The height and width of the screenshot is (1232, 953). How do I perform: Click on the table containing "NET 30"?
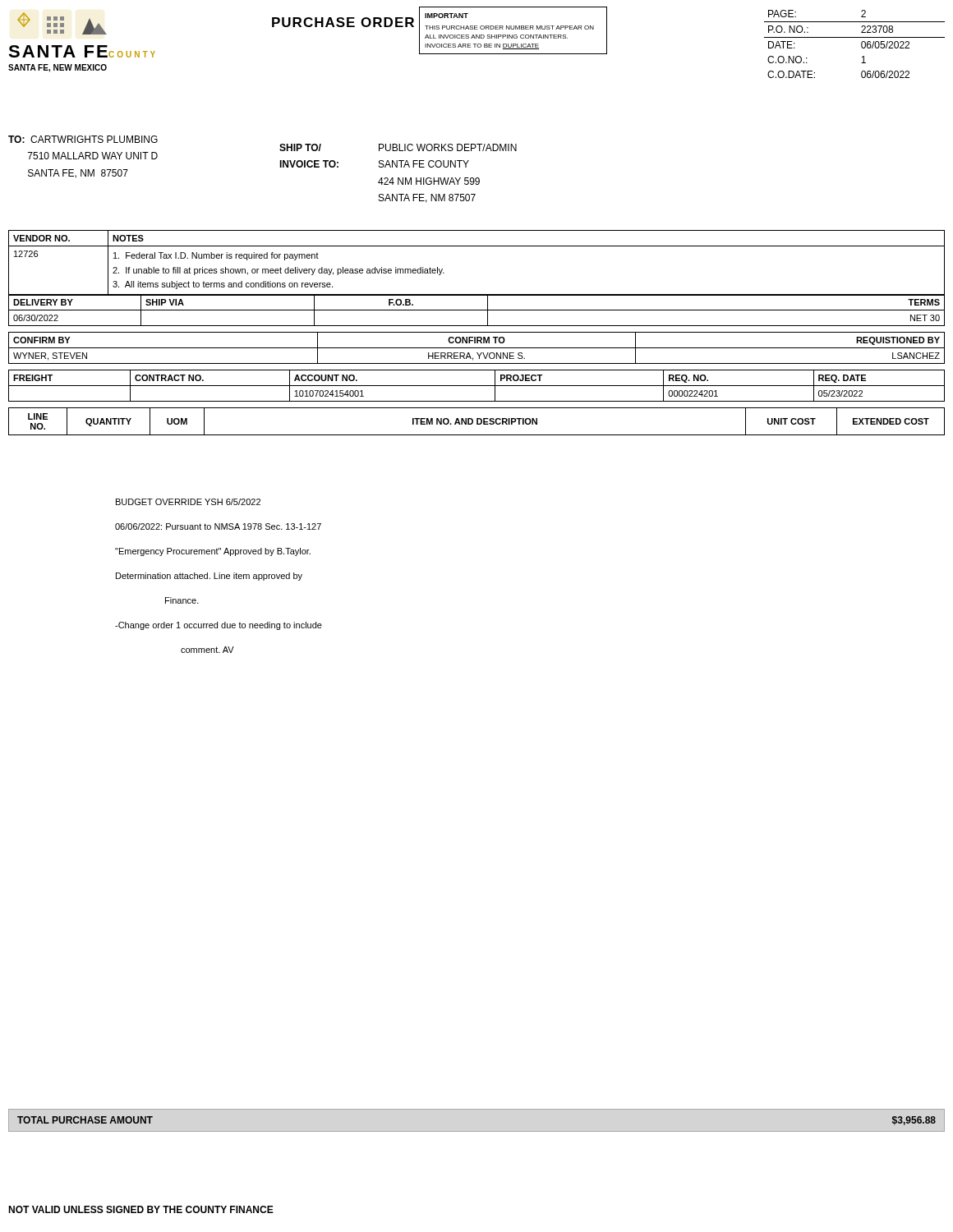476,310
